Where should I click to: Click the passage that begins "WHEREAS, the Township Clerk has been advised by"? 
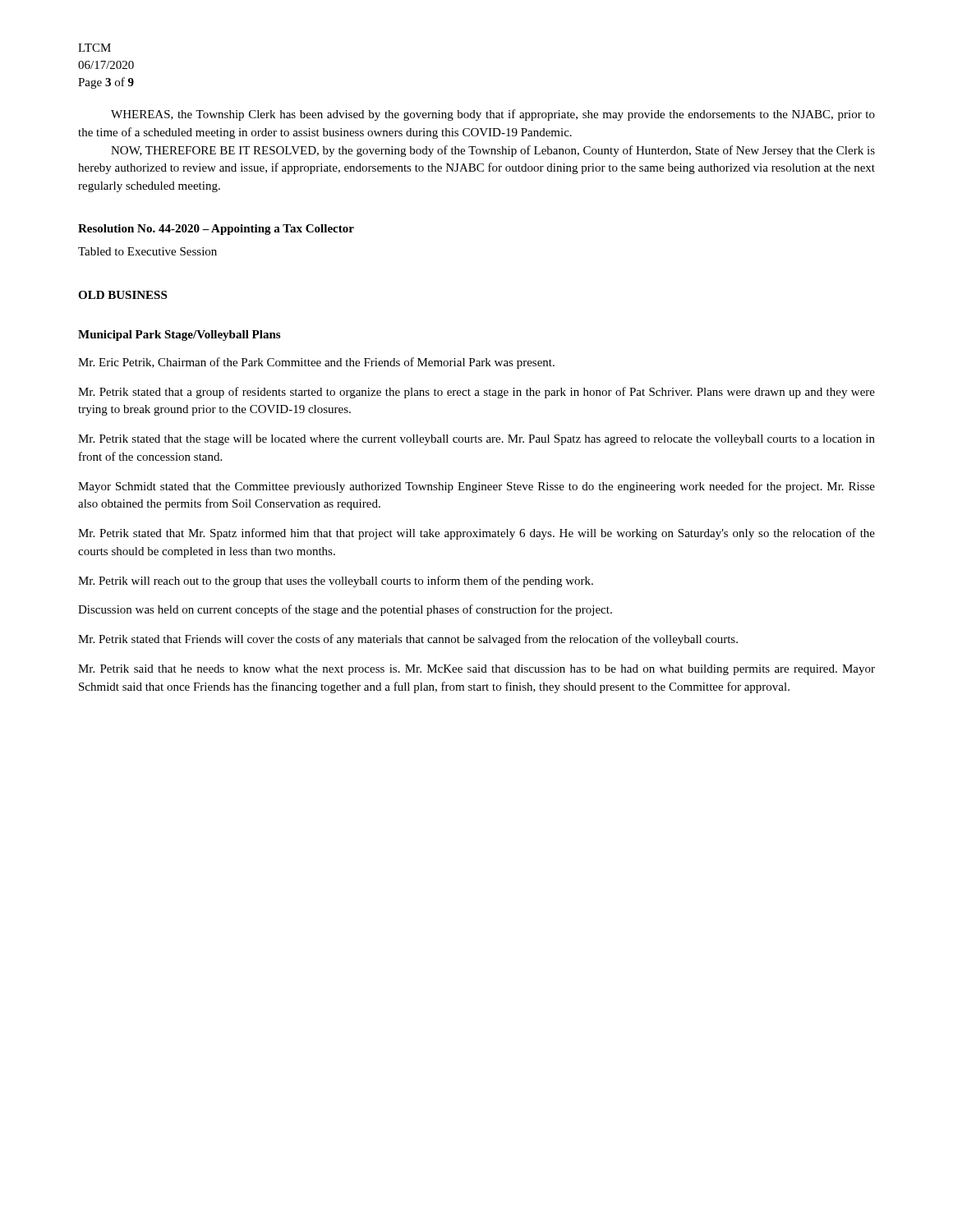476,151
